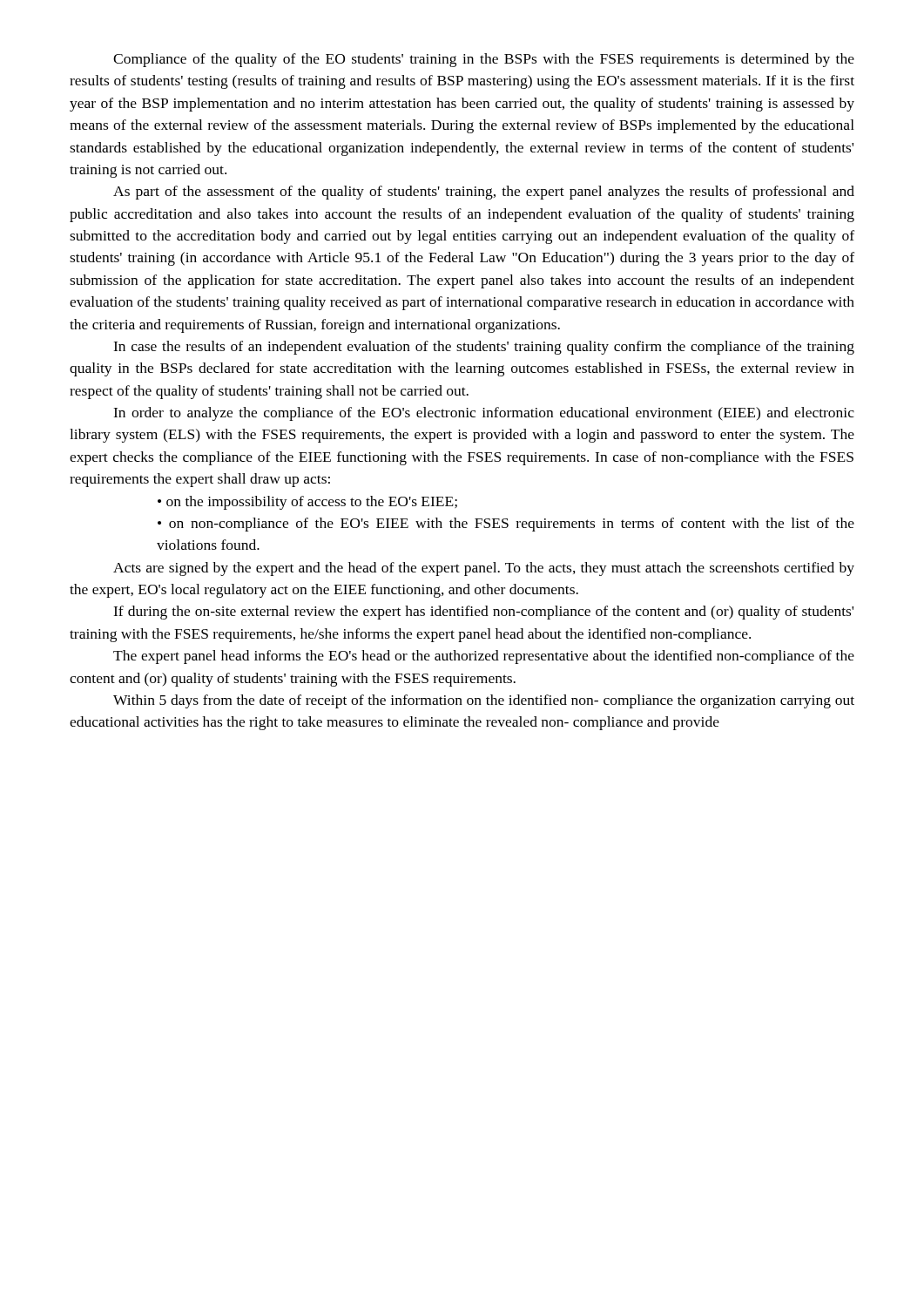Locate the block of text that opens with "As part of"
This screenshot has height=1307, width=924.
[x=462, y=258]
